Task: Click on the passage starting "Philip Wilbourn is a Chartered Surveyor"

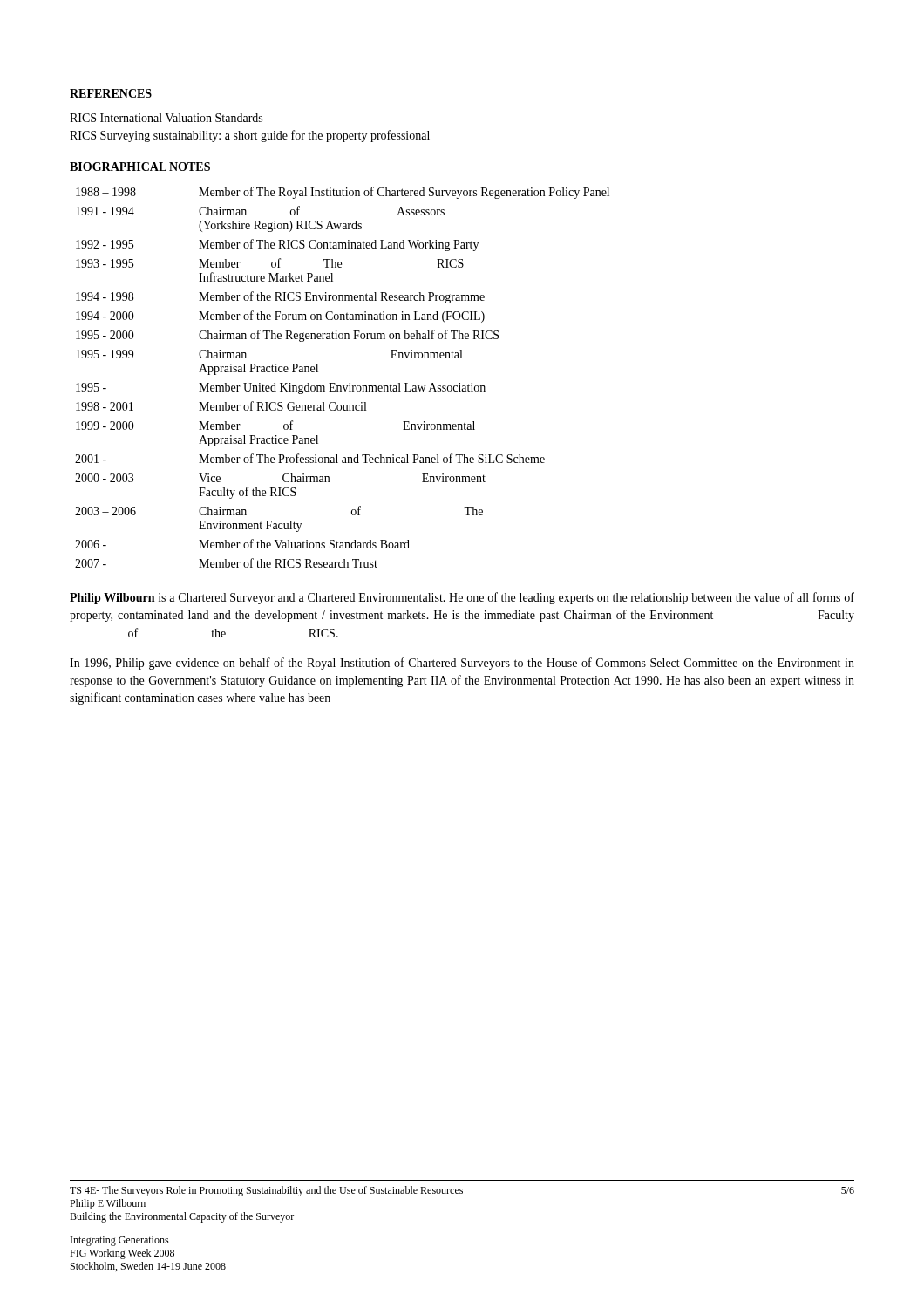Action: tap(462, 615)
